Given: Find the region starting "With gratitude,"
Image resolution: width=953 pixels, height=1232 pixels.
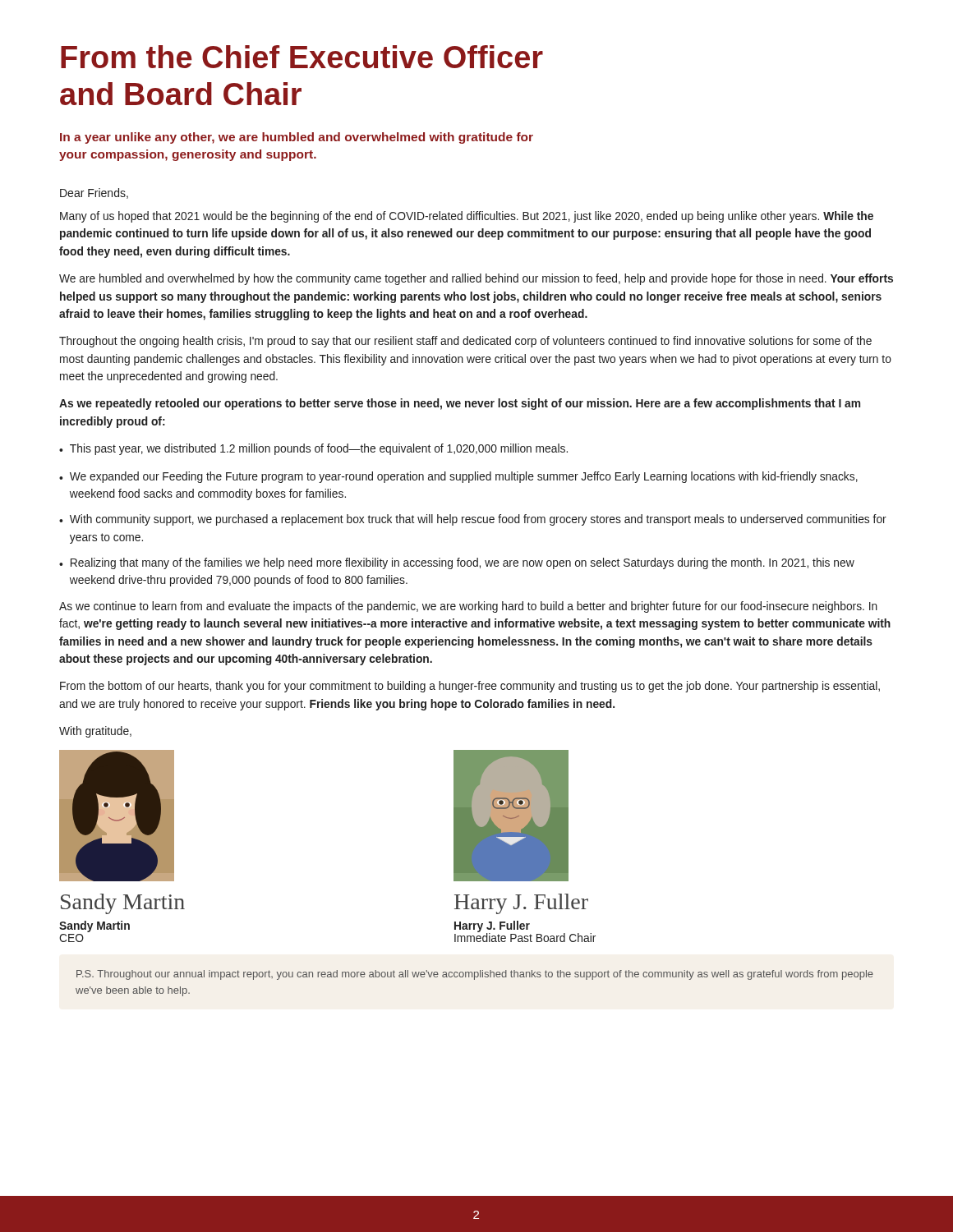Looking at the screenshot, I should tap(96, 731).
